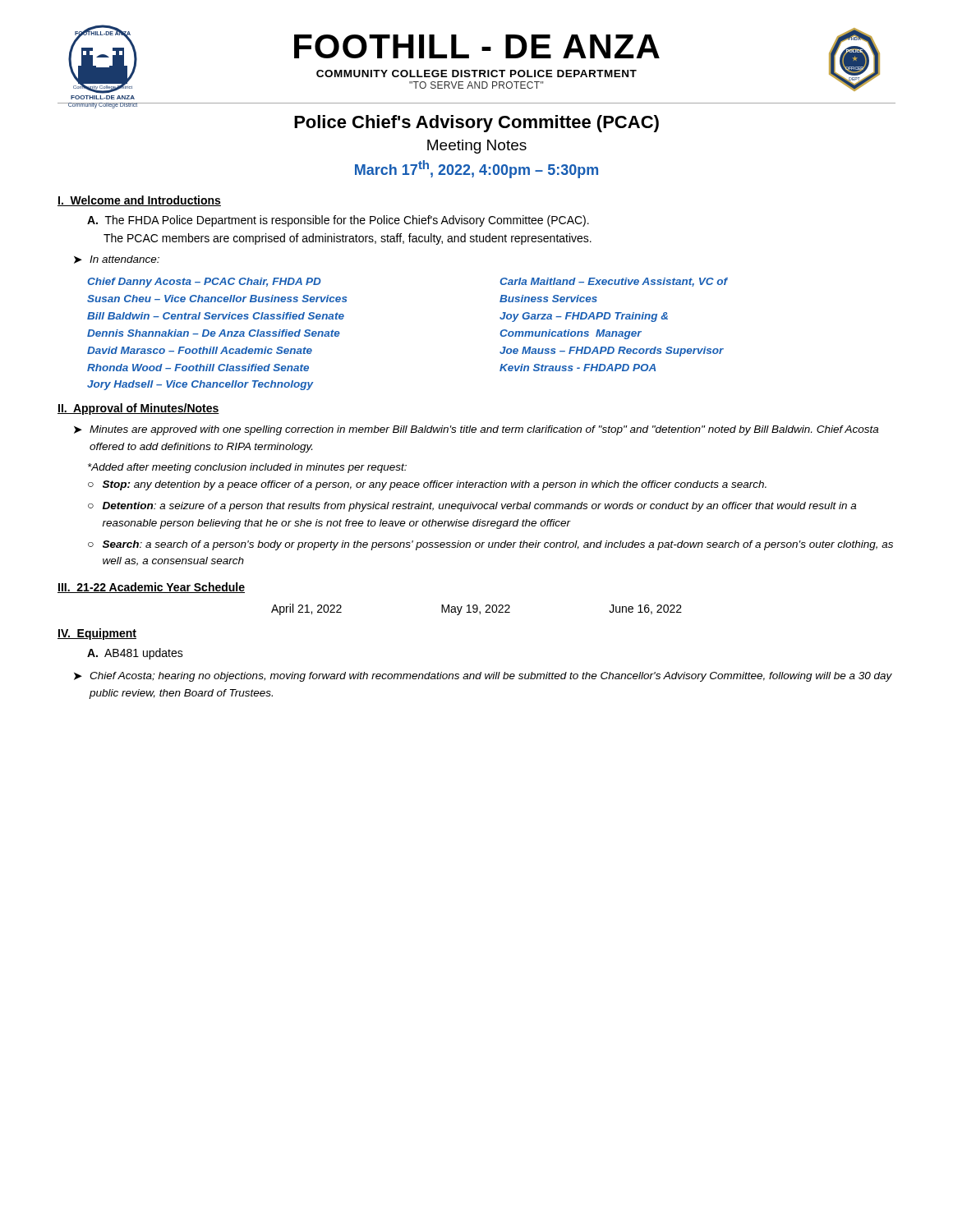Find the list item that says "○ Detention: a seizure of a"
Screen dimensions: 1232x953
[491, 515]
